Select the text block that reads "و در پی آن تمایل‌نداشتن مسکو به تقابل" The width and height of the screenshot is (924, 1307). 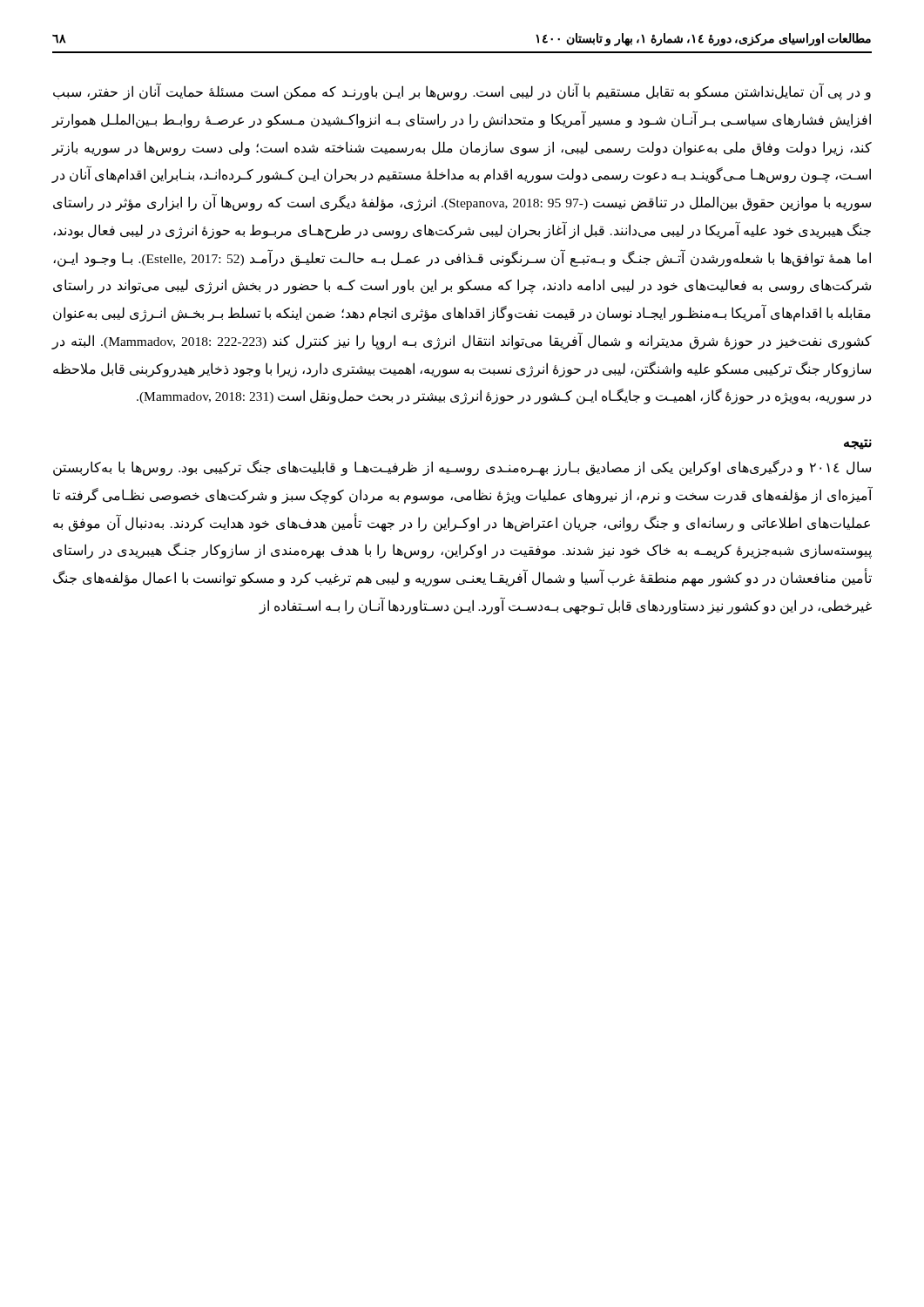tap(462, 244)
